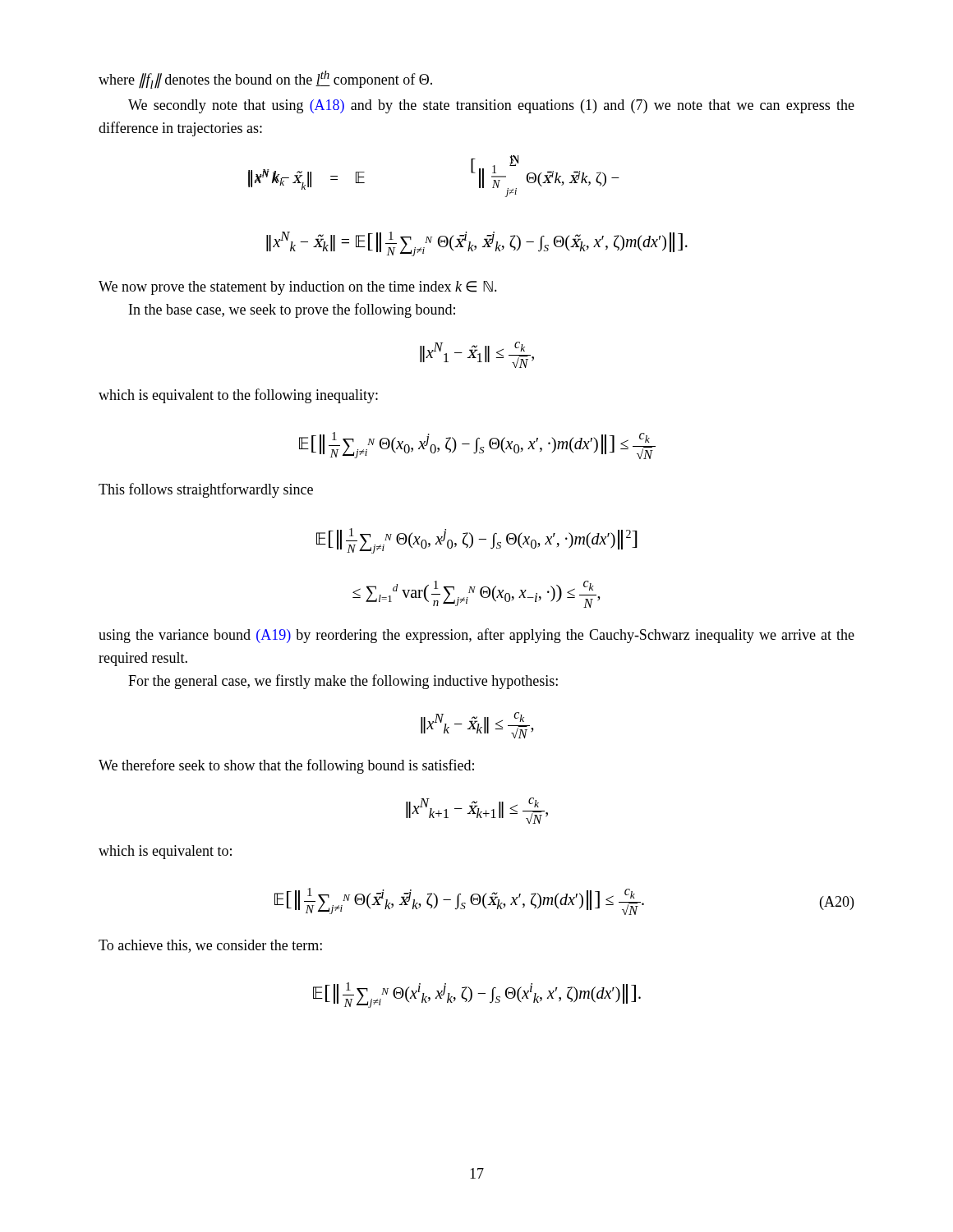Point to the formula beginning "(A20) 𝔼[‖1N∑j≠iN Θ(x̄ik, x̄jk, ζ) − ∫S Θ(x̃k,"

476,899
